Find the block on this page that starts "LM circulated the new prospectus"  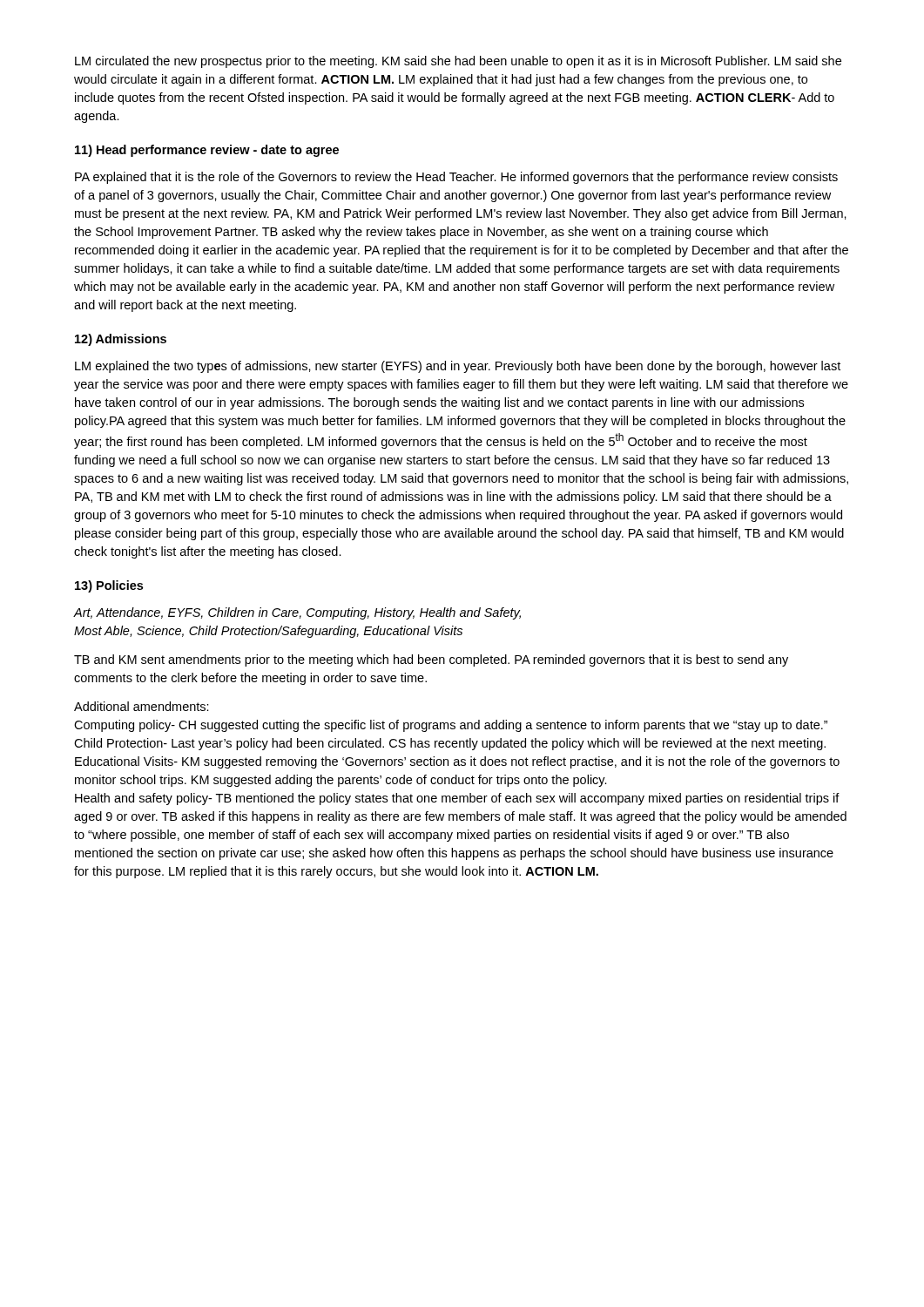tap(462, 89)
